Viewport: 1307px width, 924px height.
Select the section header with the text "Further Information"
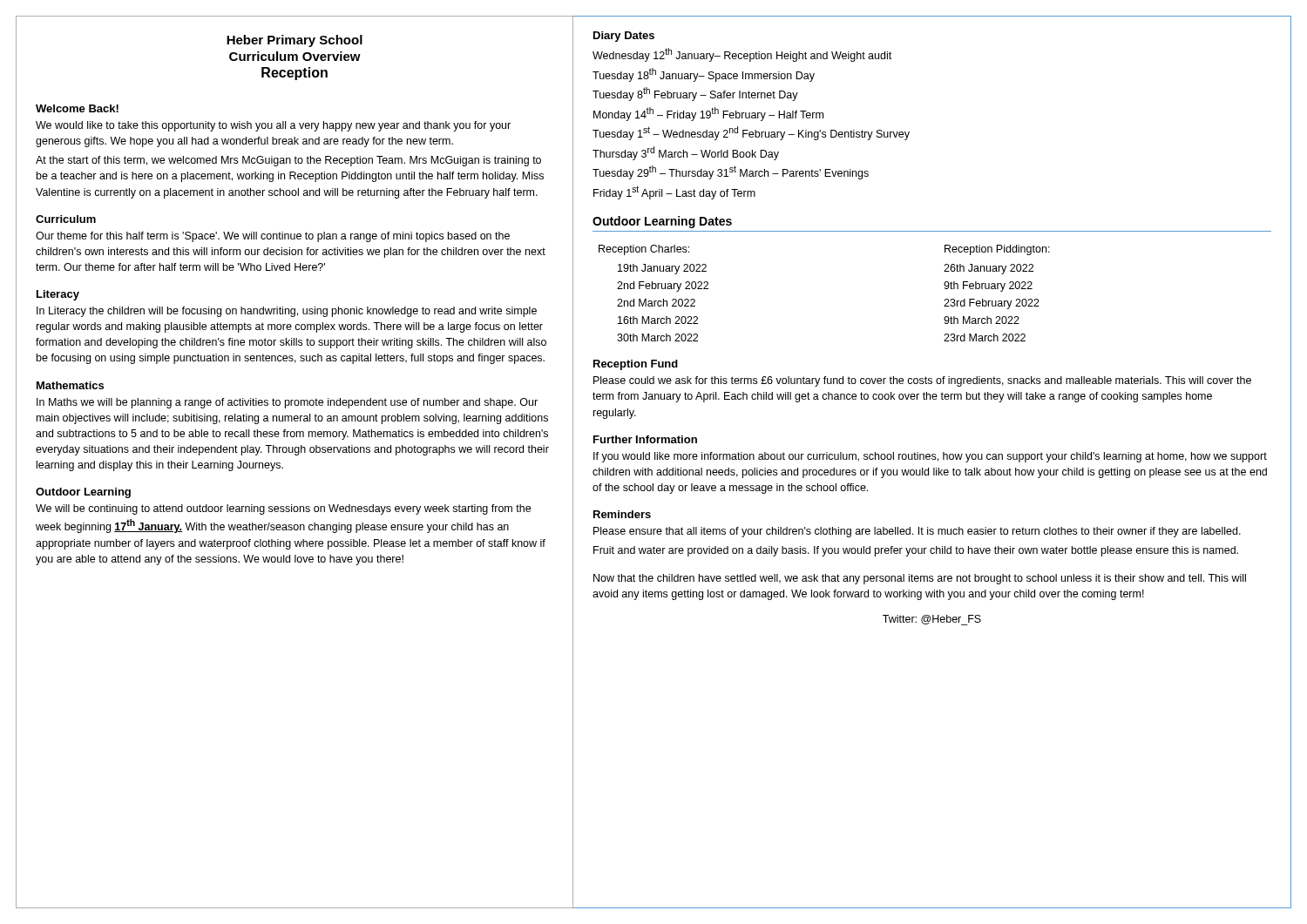(x=645, y=439)
